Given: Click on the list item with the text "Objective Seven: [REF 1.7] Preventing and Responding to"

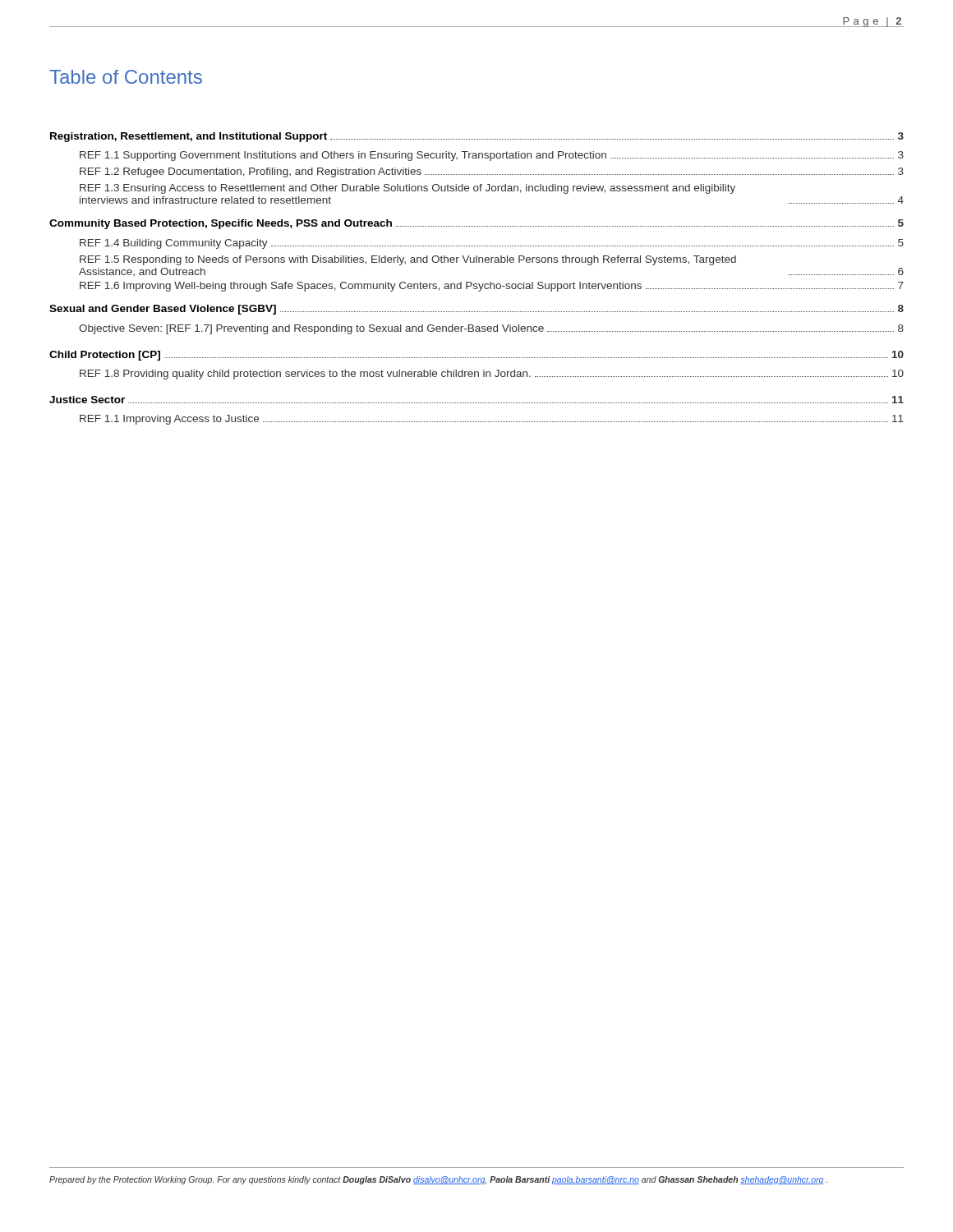Looking at the screenshot, I should tap(491, 328).
